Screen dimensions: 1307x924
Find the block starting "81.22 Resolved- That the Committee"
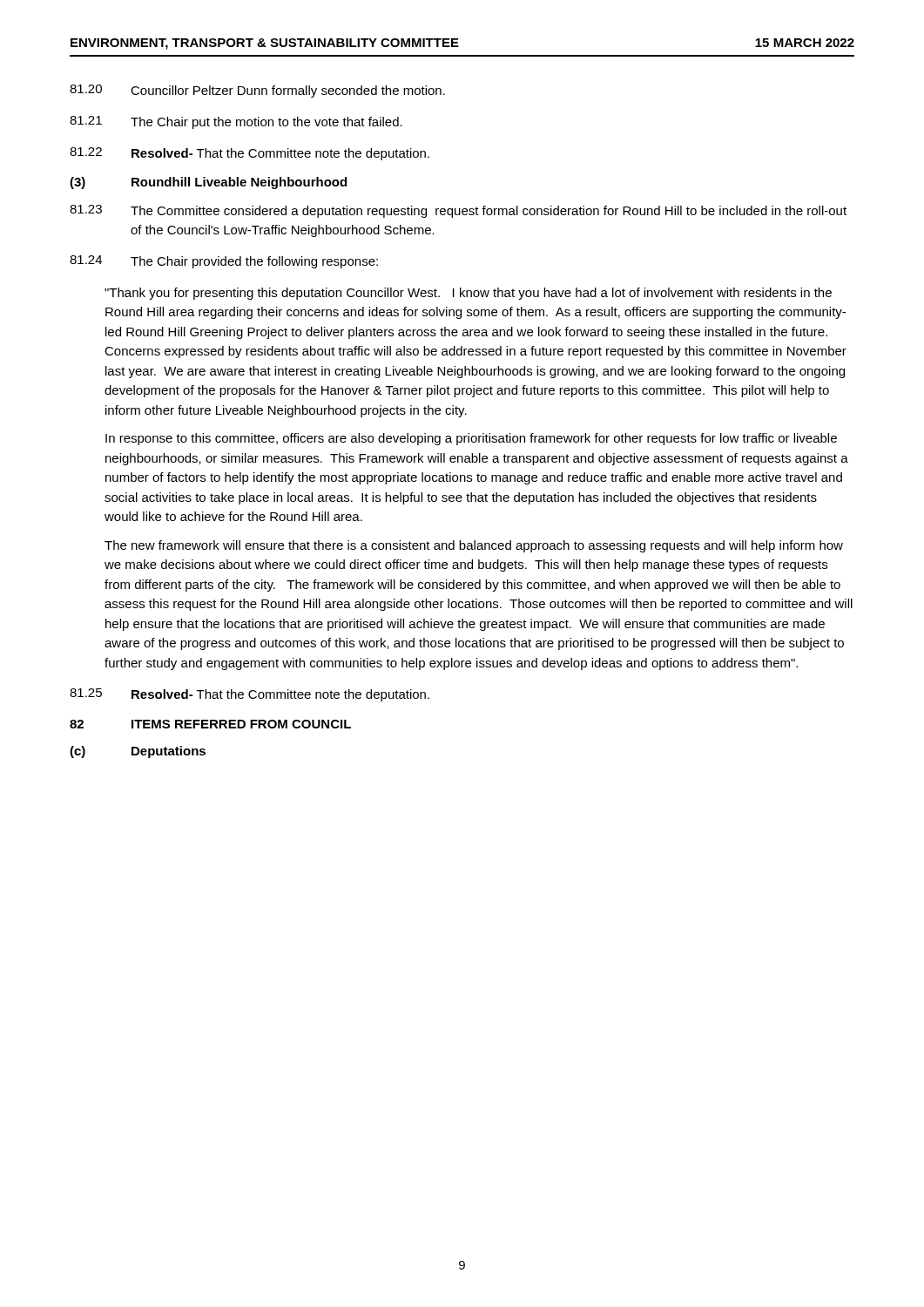[x=250, y=154]
